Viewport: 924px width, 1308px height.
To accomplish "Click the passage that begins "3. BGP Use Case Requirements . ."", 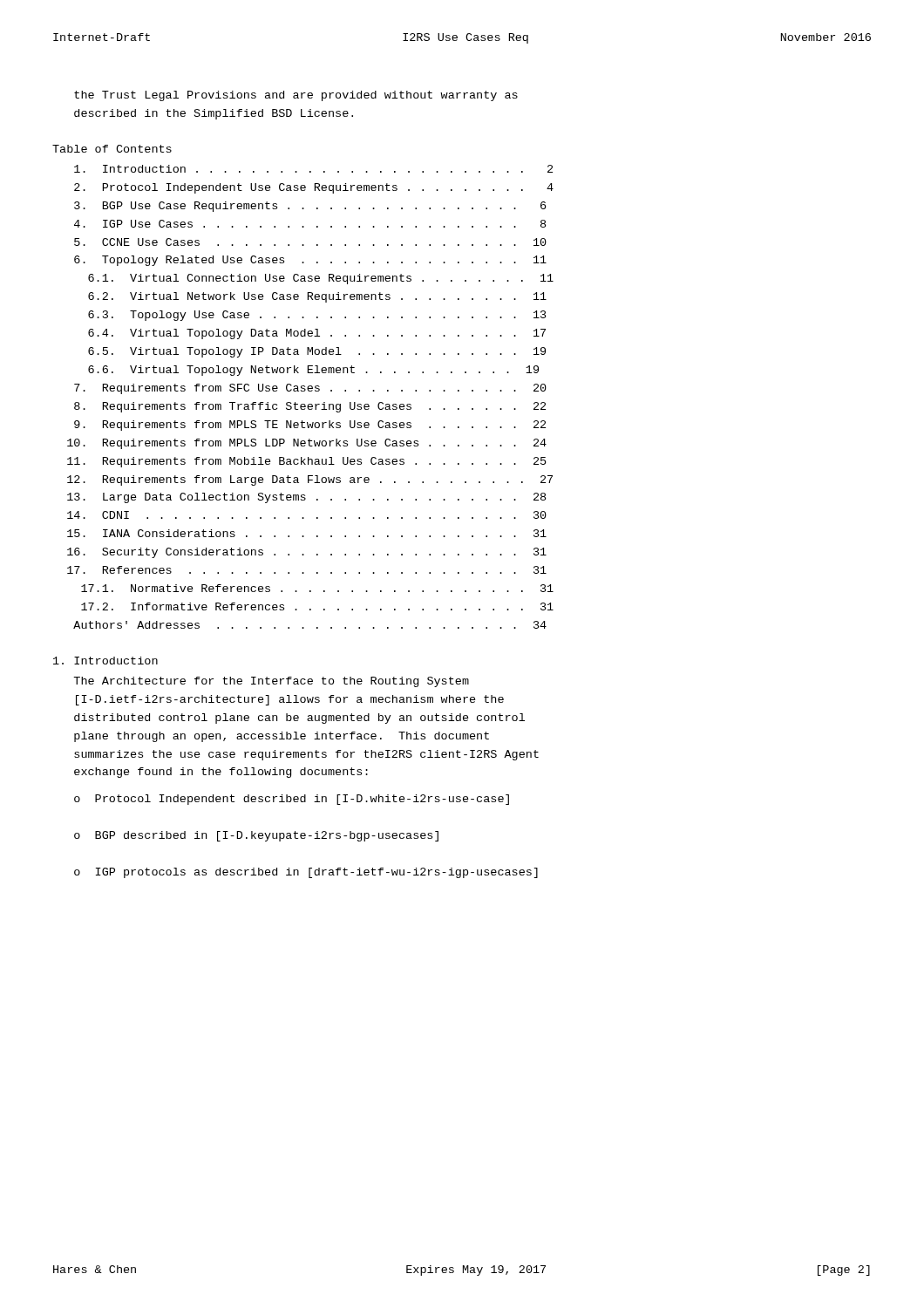I will pyautogui.click(x=299, y=206).
